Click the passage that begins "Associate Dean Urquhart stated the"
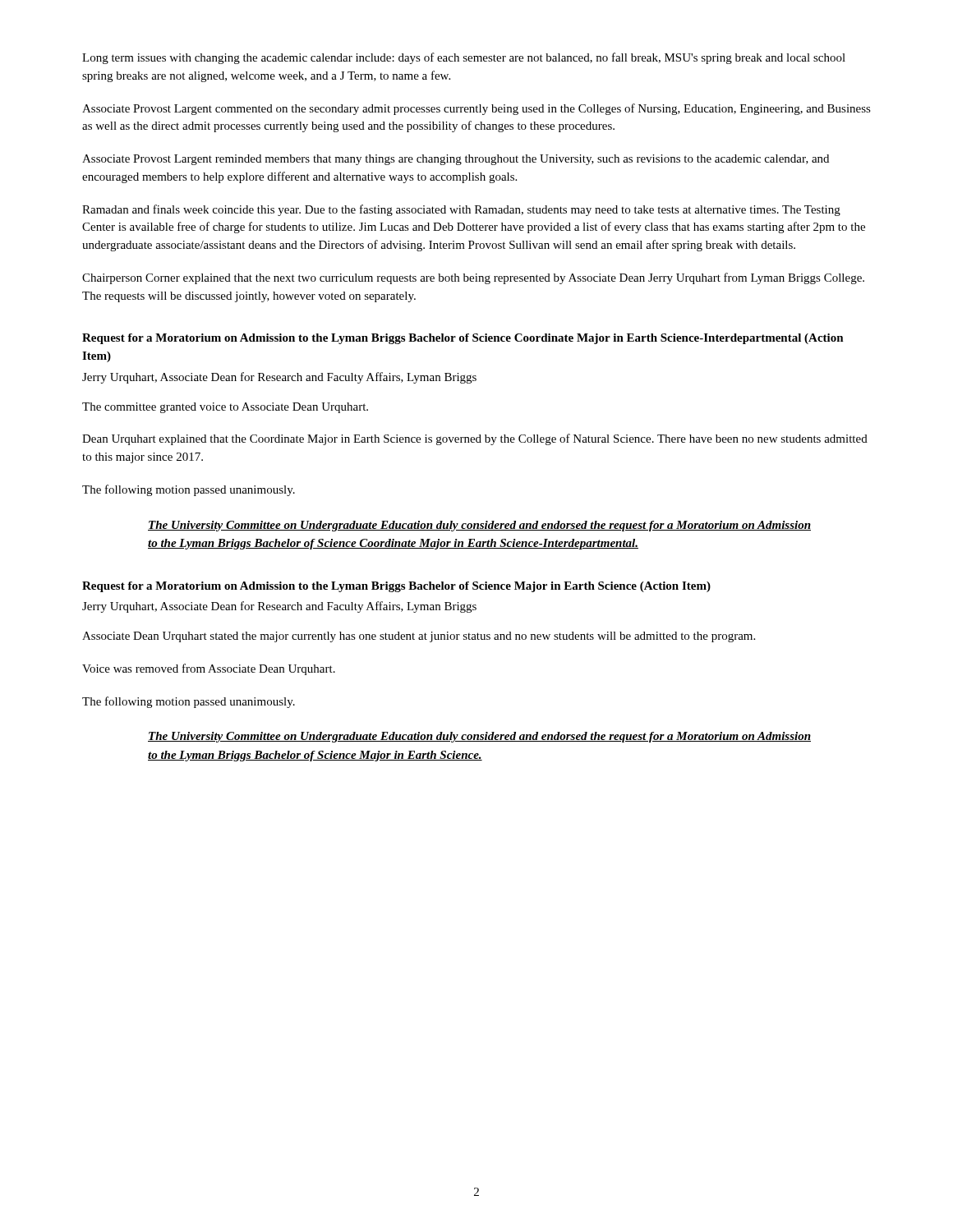The width and height of the screenshot is (953, 1232). pyautogui.click(x=419, y=636)
